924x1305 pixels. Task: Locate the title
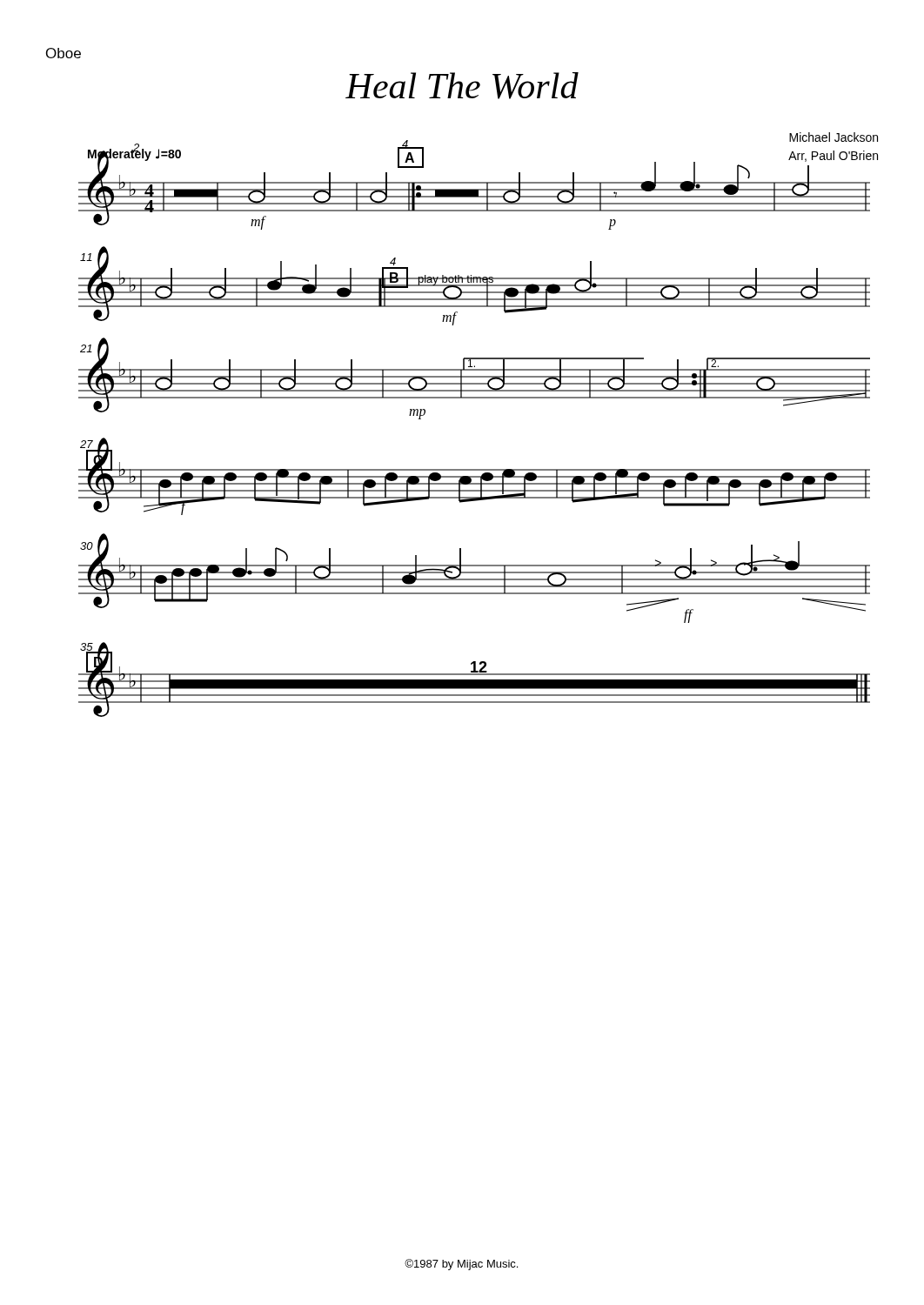click(462, 86)
